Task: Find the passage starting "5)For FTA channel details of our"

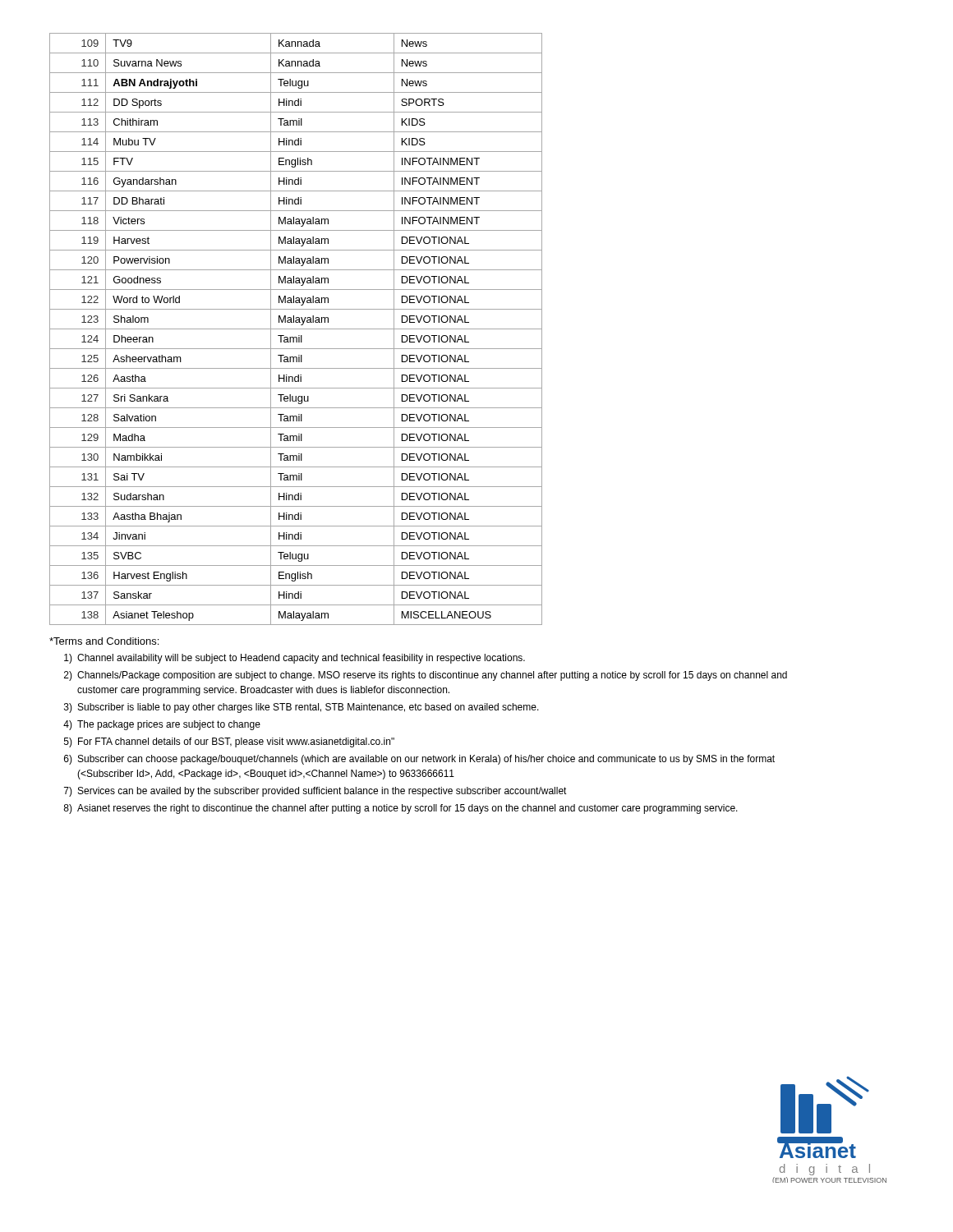Action: pos(222,742)
